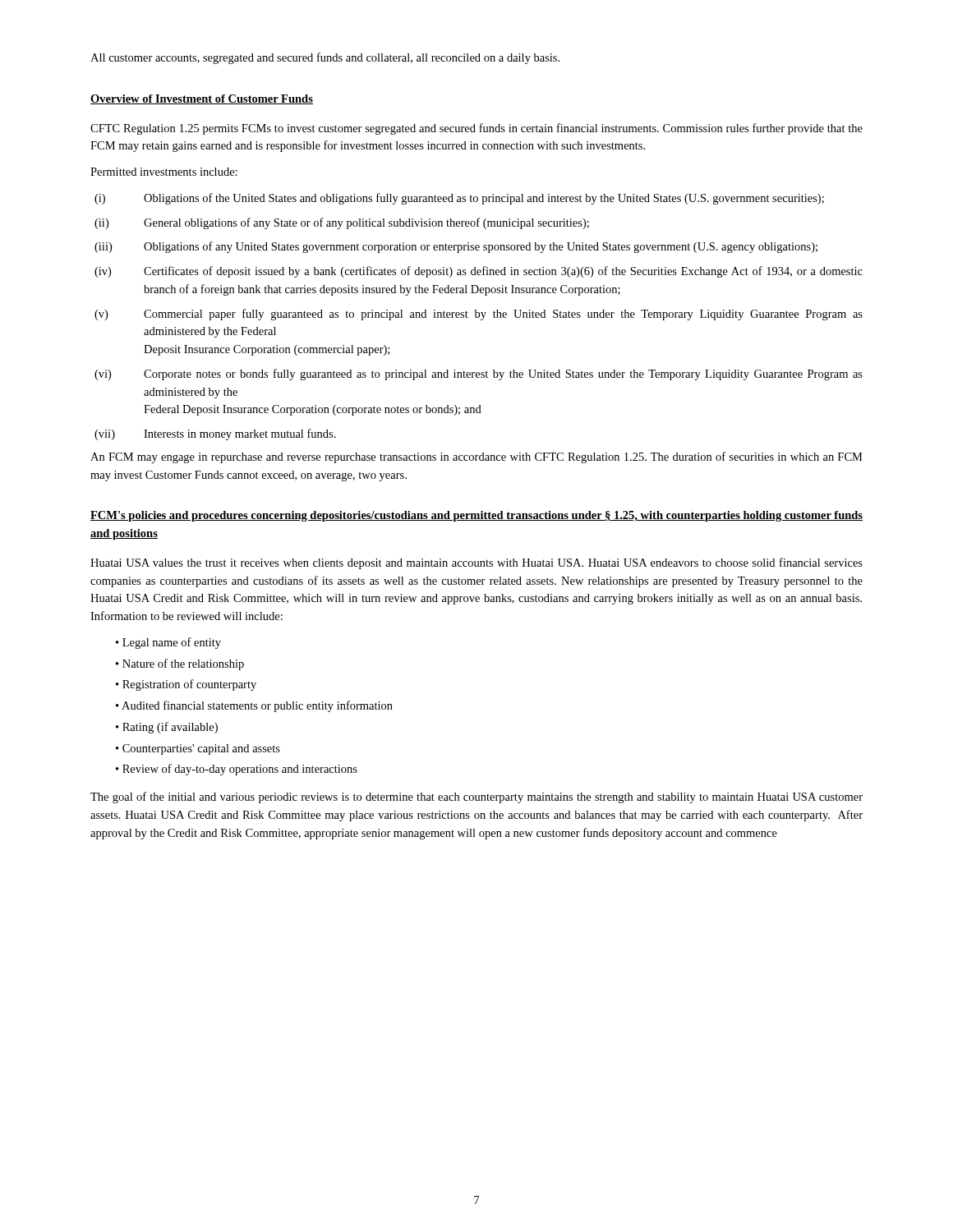Click on the text block with the text "An FCM may engage"
The width and height of the screenshot is (953, 1232).
(476, 466)
